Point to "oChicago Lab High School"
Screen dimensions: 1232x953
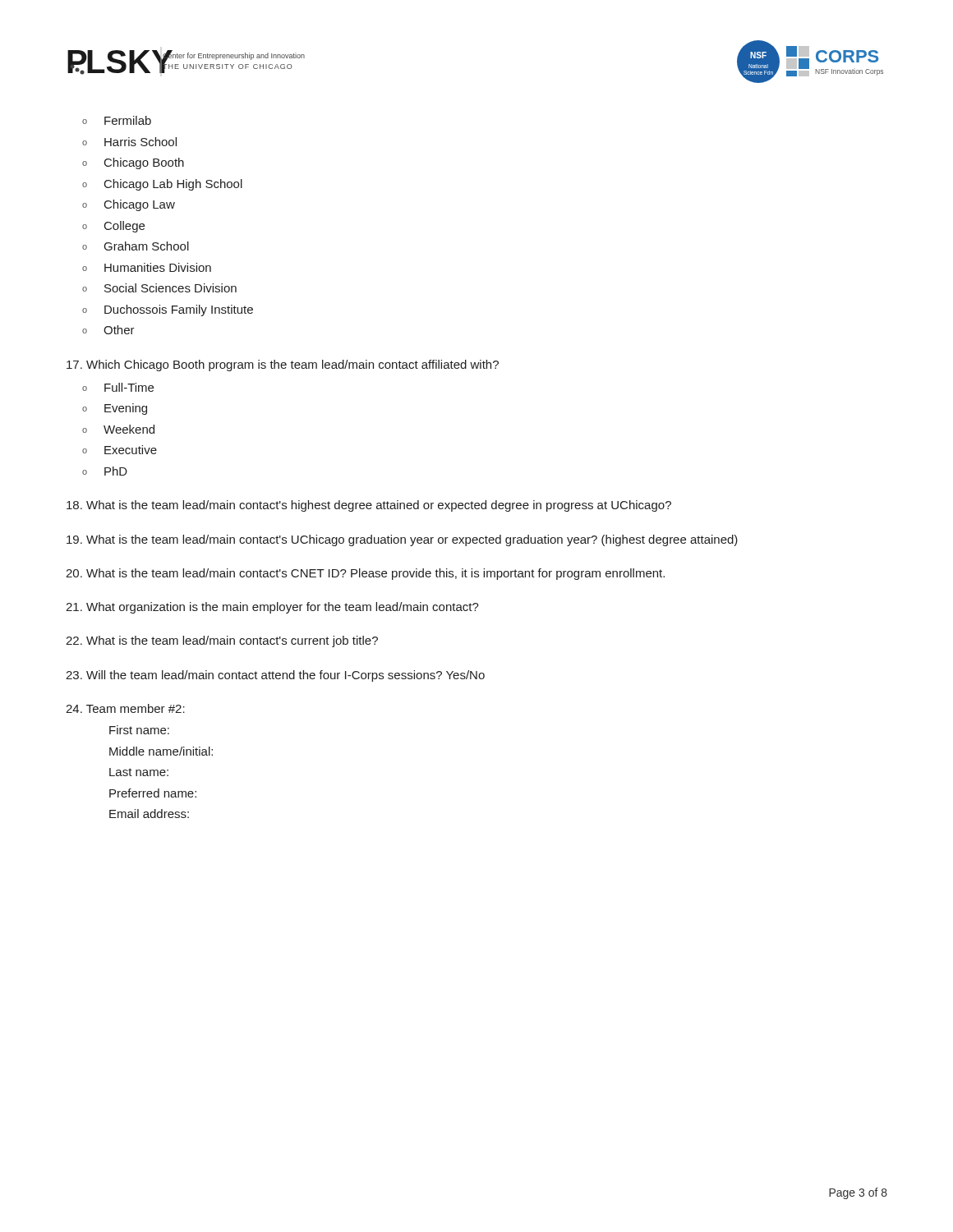click(x=162, y=184)
